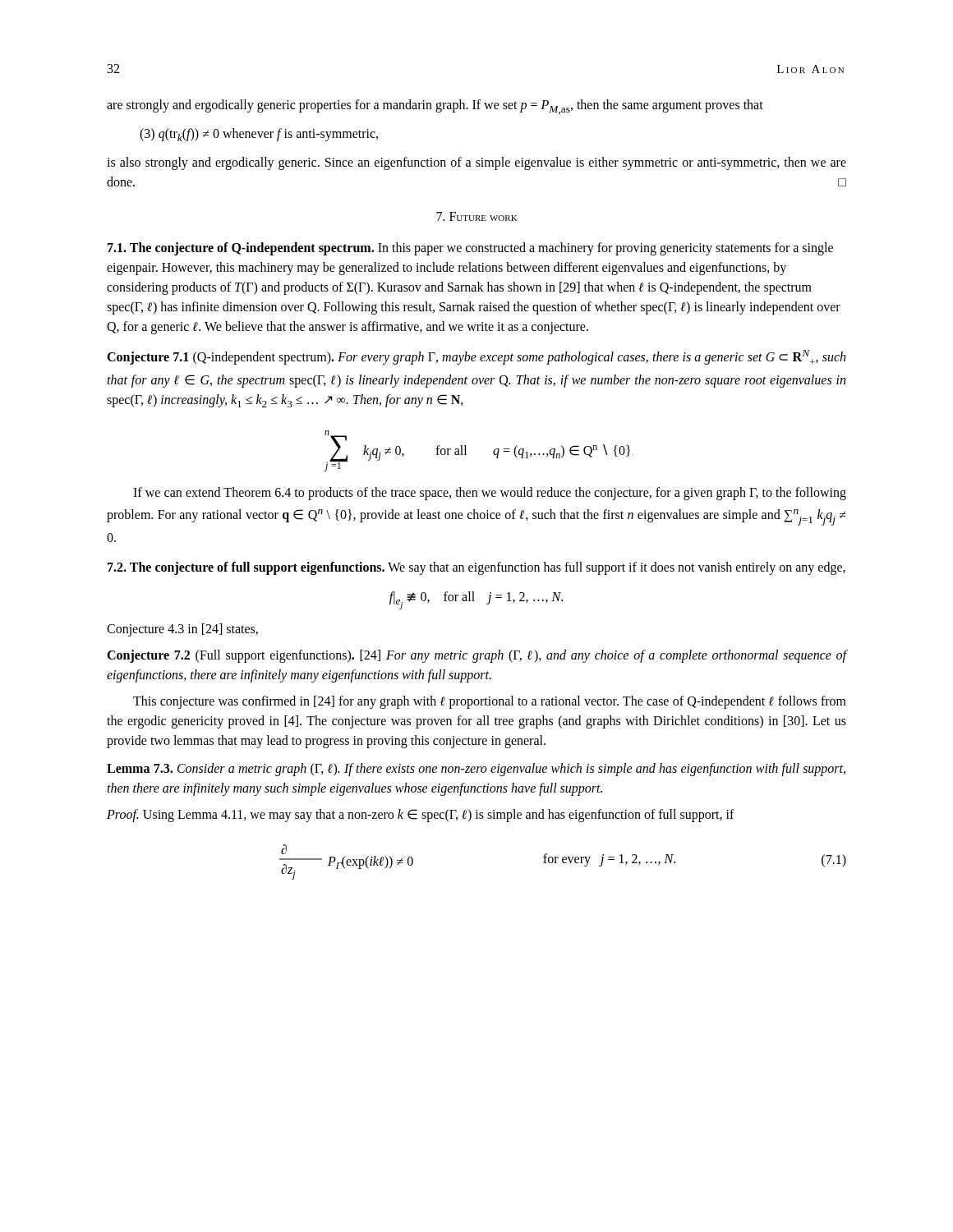Viewport: 953px width, 1232px height.
Task: Navigate to the element starting "If we can extend Theorem 6.4"
Action: click(x=476, y=515)
